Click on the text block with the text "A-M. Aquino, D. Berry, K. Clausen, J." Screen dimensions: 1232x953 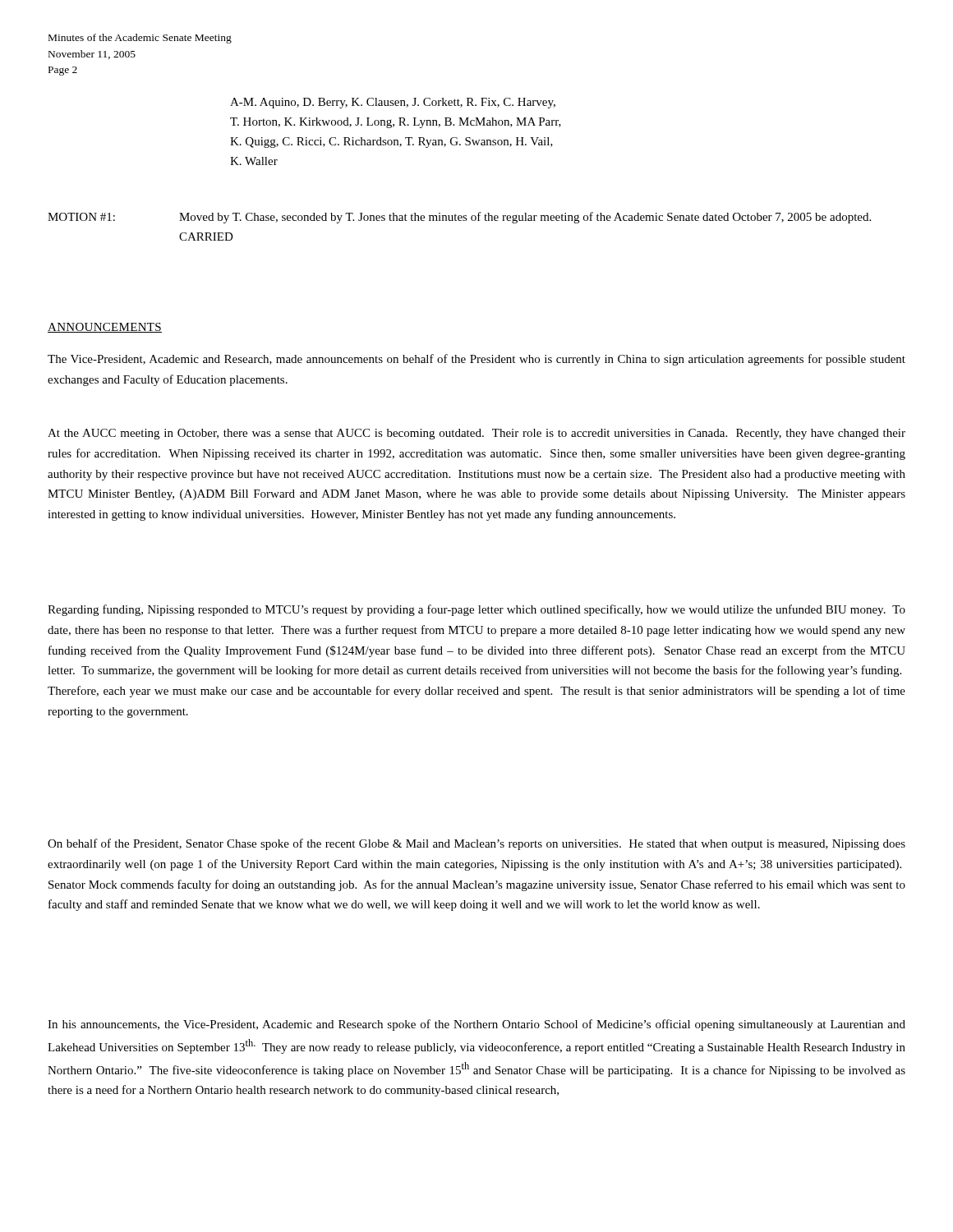396,131
